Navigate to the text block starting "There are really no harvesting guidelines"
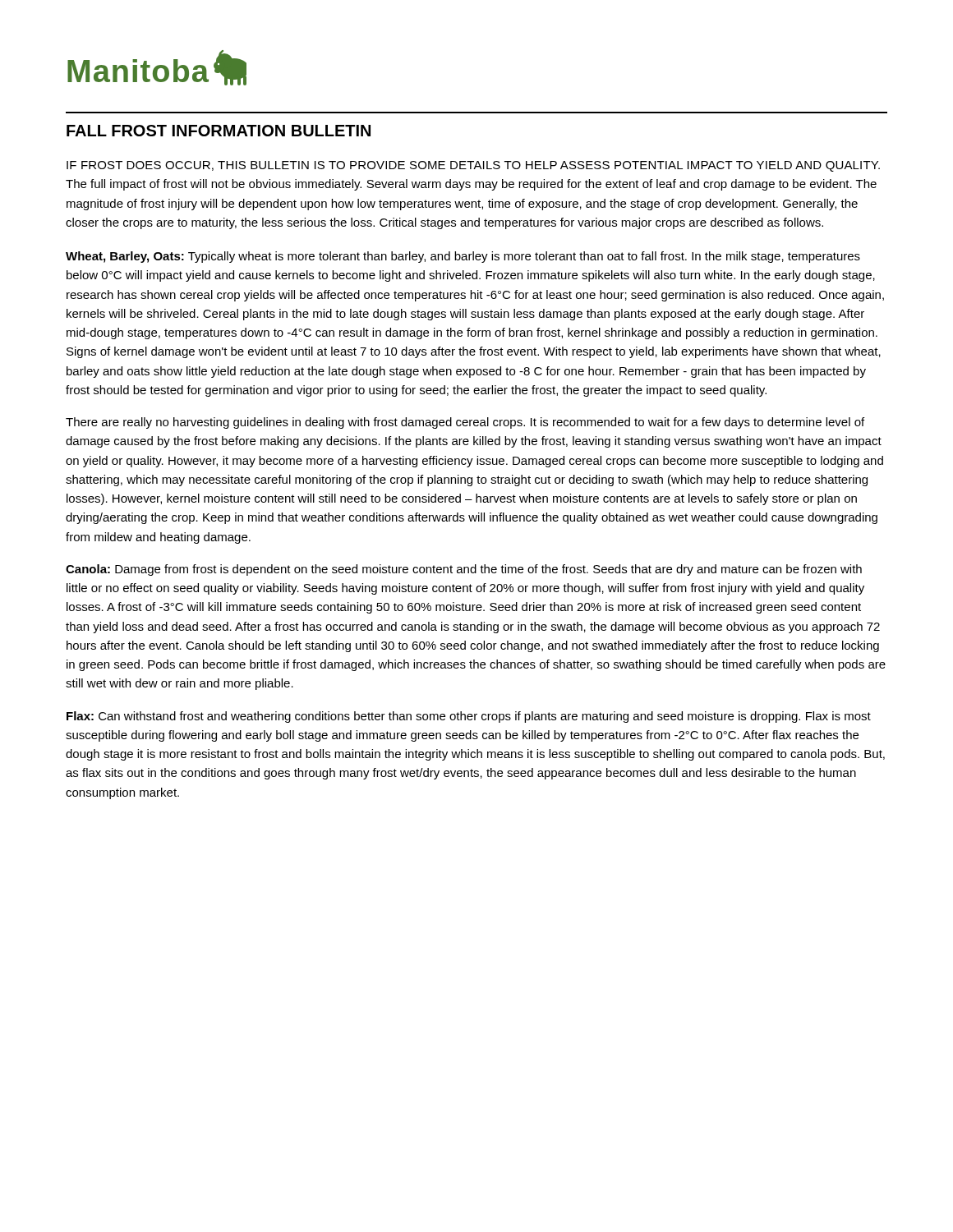This screenshot has height=1232, width=953. coord(475,479)
